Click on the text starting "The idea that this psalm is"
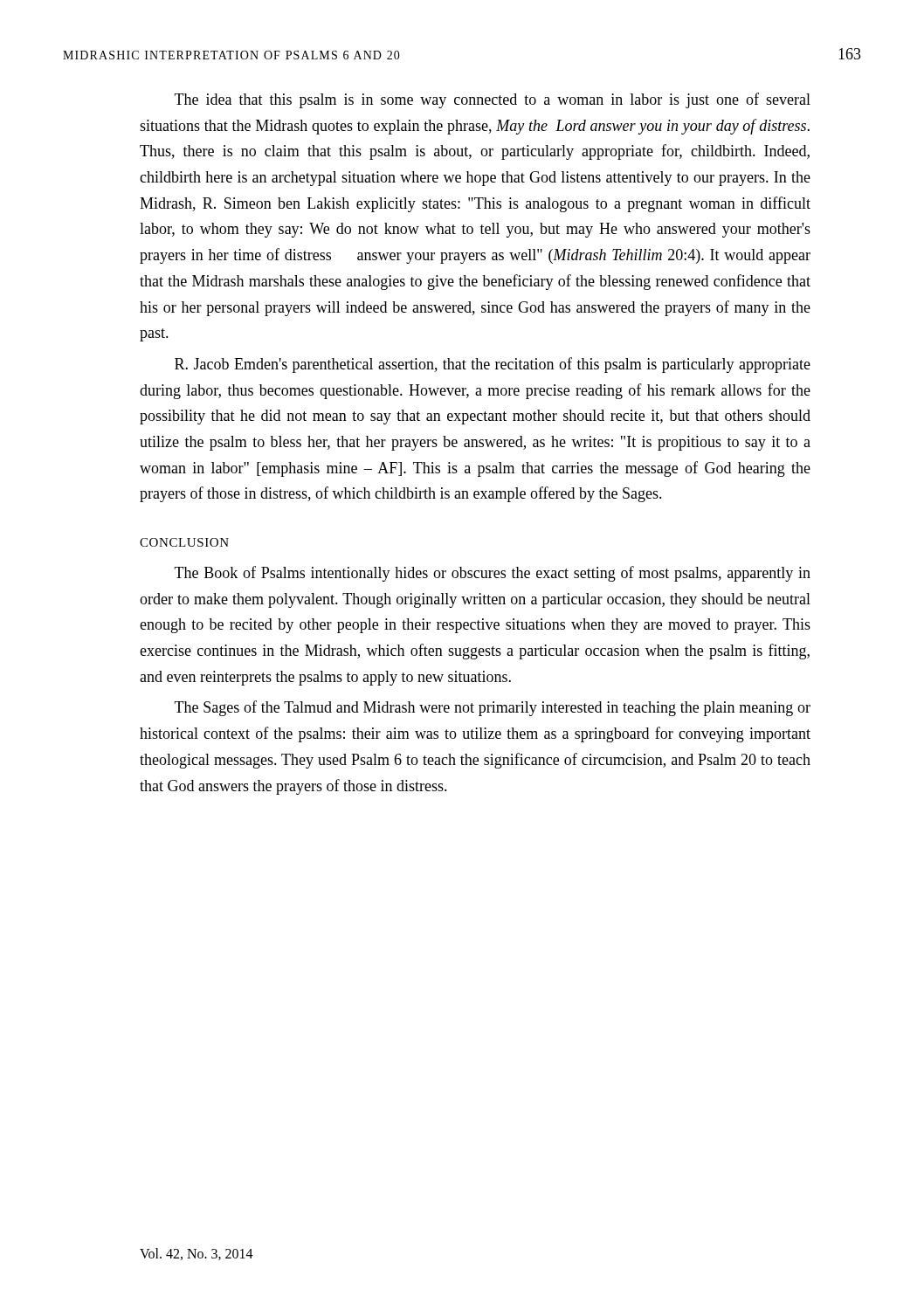924x1310 pixels. coord(475,217)
